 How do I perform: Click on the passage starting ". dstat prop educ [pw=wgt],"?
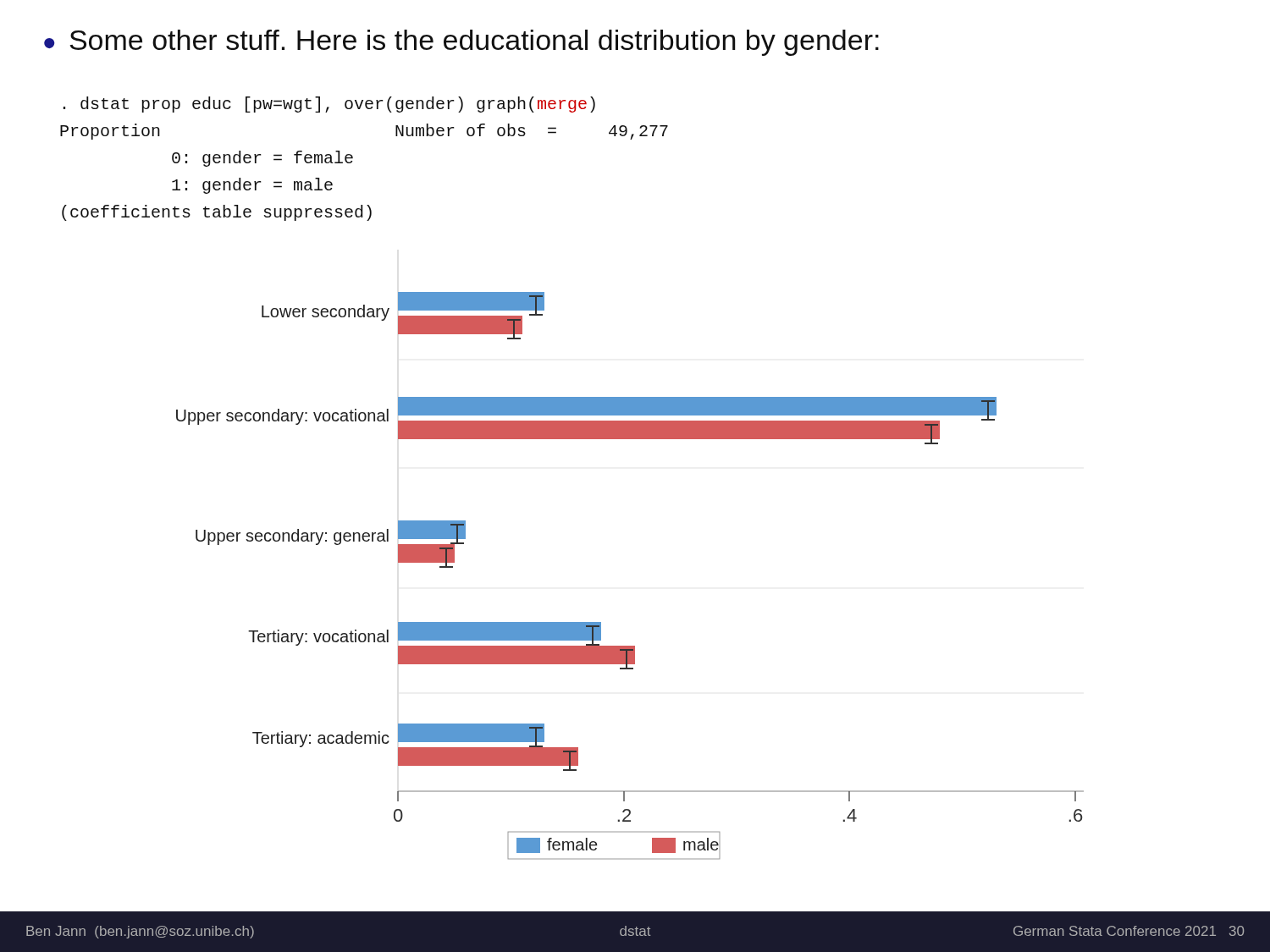(x=364, y=159)
